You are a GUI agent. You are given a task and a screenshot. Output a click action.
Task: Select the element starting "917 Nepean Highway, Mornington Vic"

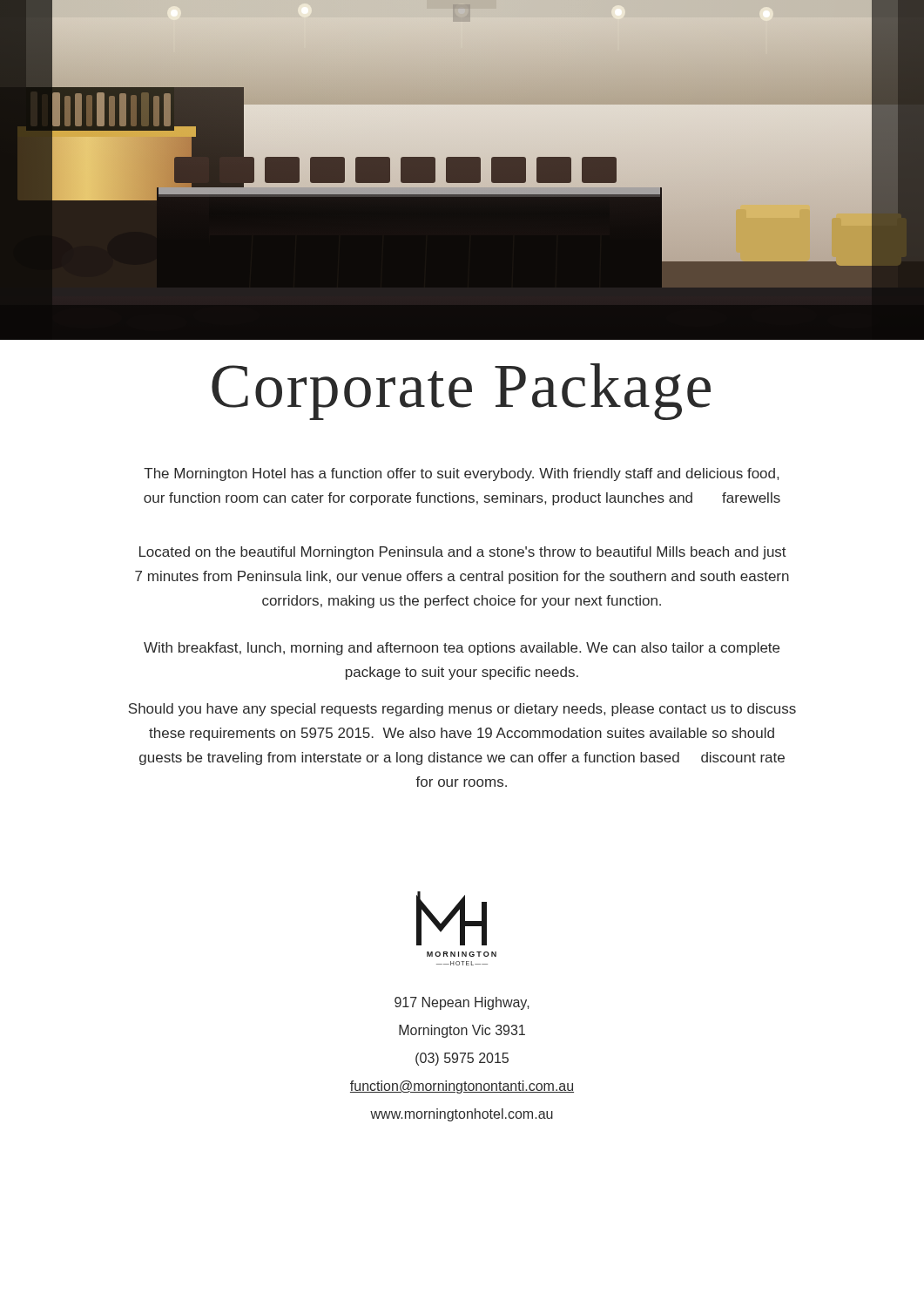tap(462, 1059)
